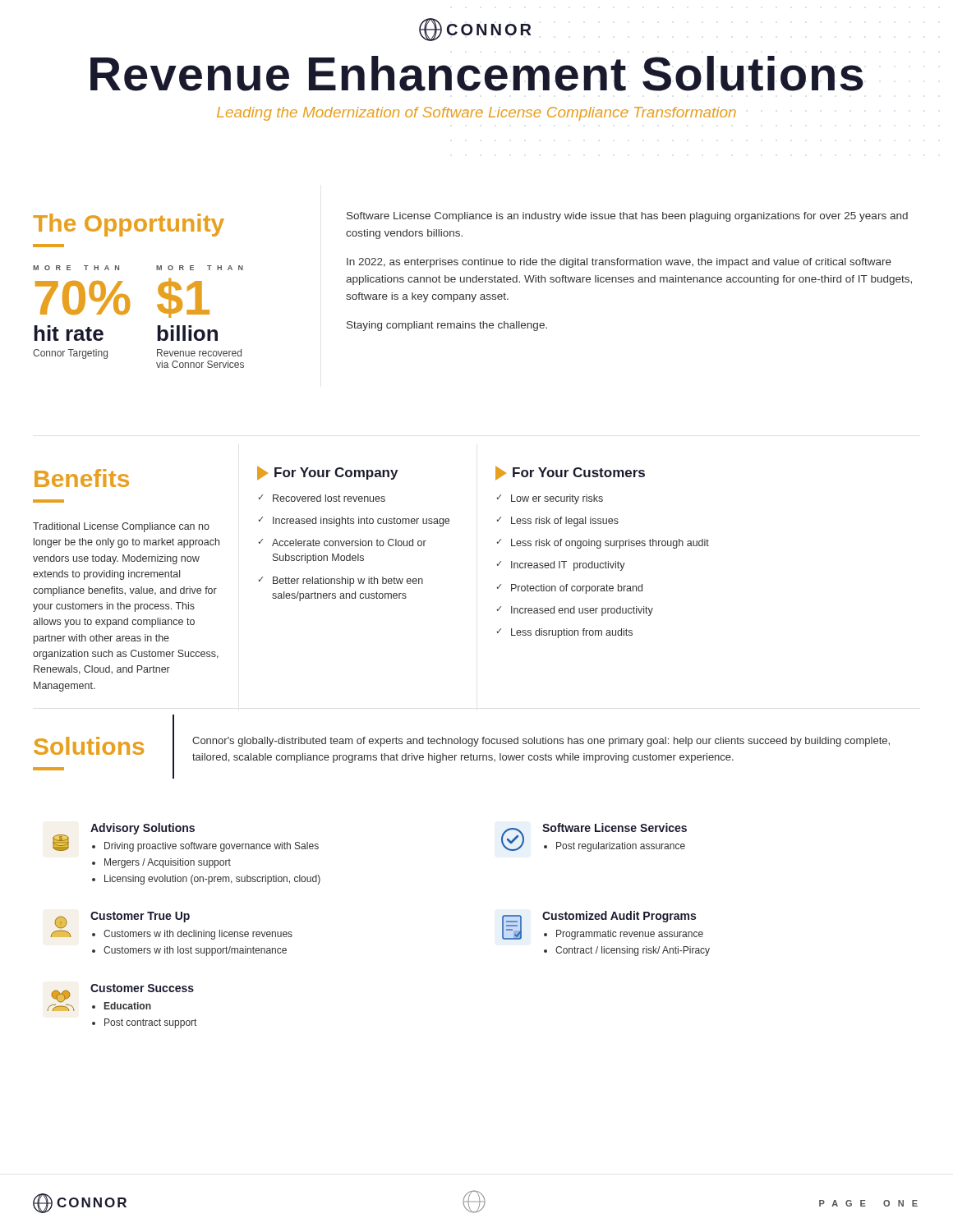Select the list item with the text "Less risk of legal issues"
The width and height of the screenshot is (953, 1232).
564,521
